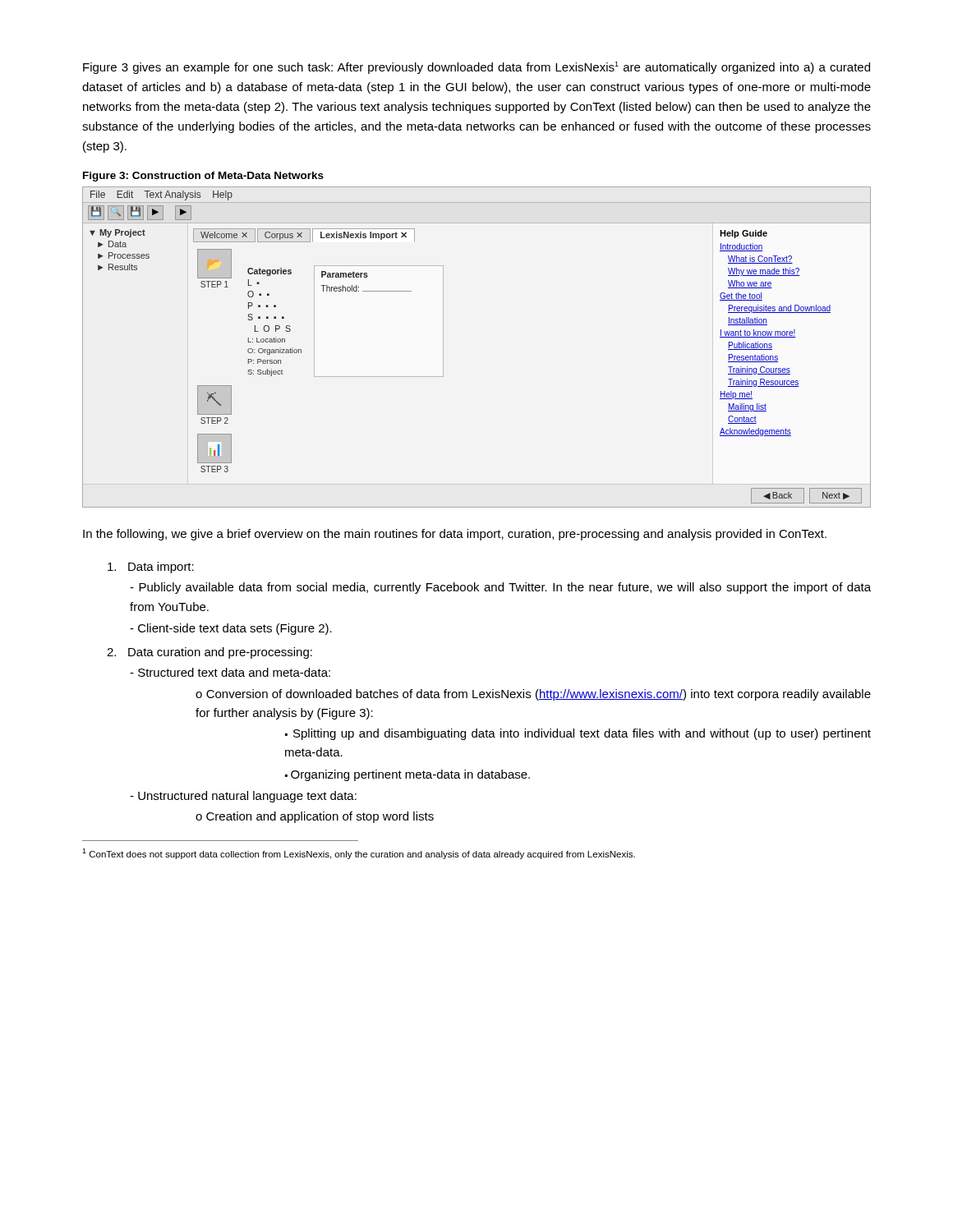
Task: Point to the block beginning "Figure 3 gives an example for one"
Action: point(476,106)
